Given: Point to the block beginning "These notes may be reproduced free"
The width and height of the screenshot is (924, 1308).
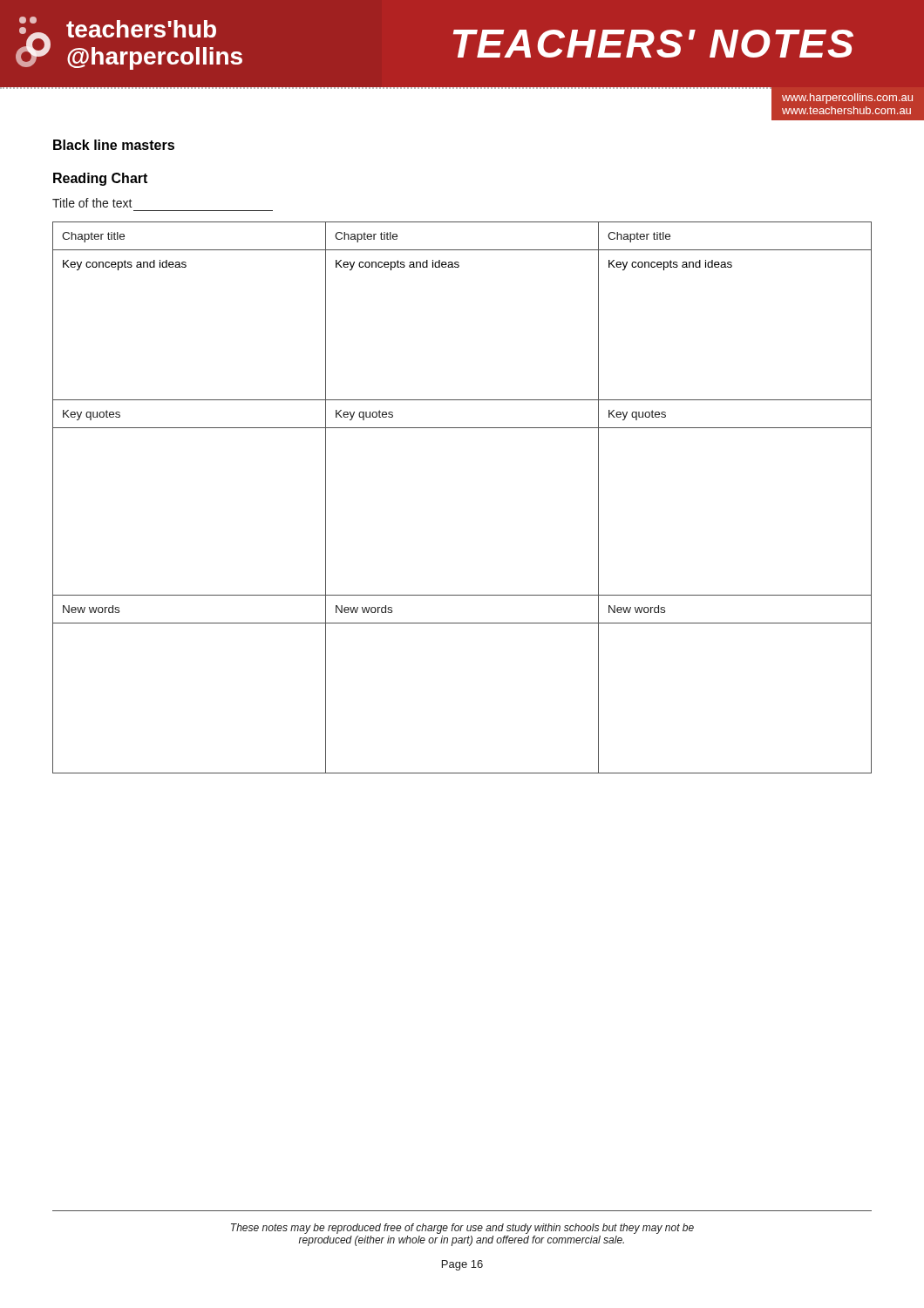Looking at the screenshot, I should click(462, 1234).
